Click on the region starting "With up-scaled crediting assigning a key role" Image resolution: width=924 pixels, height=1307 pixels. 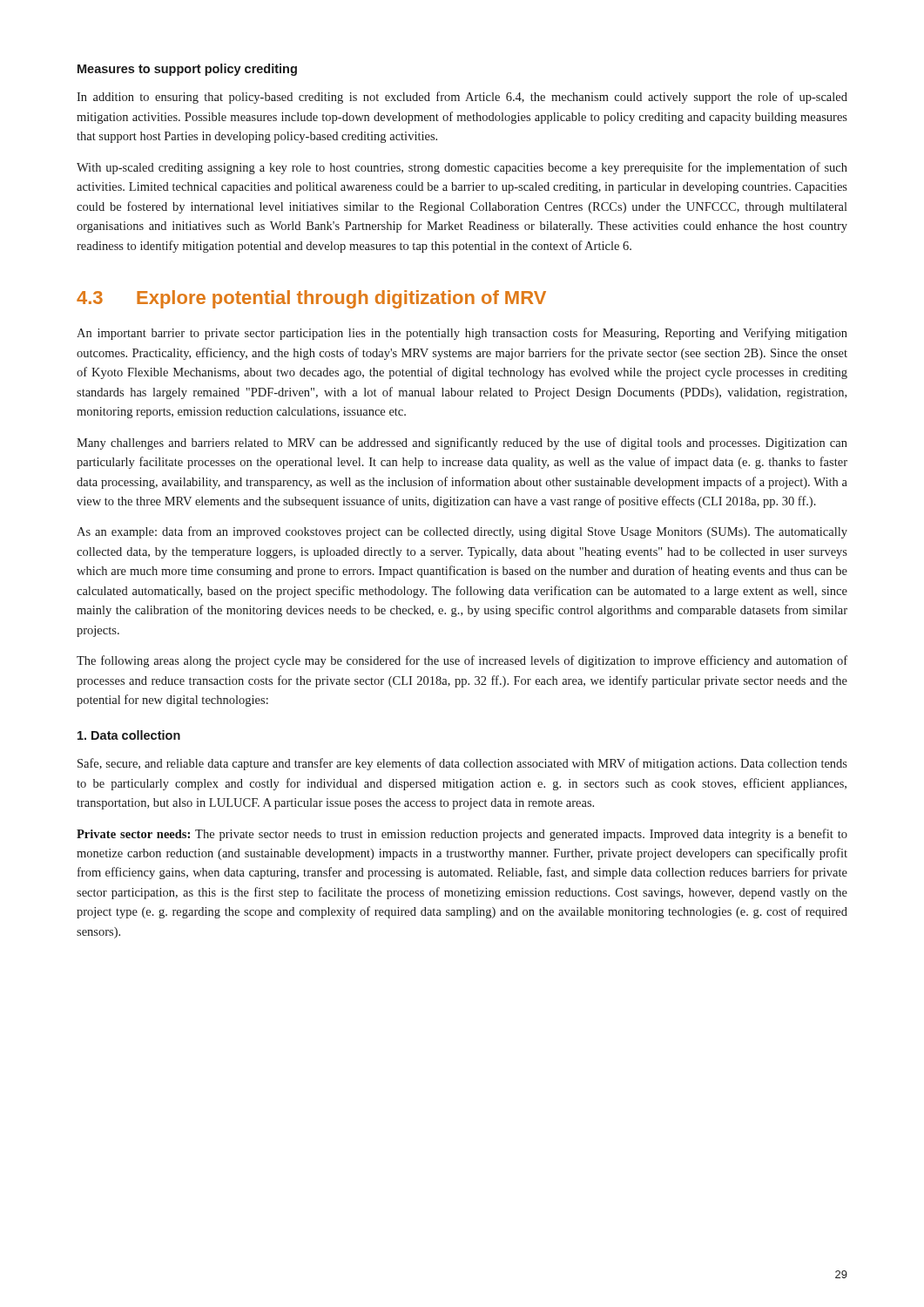tap(462, 207)
